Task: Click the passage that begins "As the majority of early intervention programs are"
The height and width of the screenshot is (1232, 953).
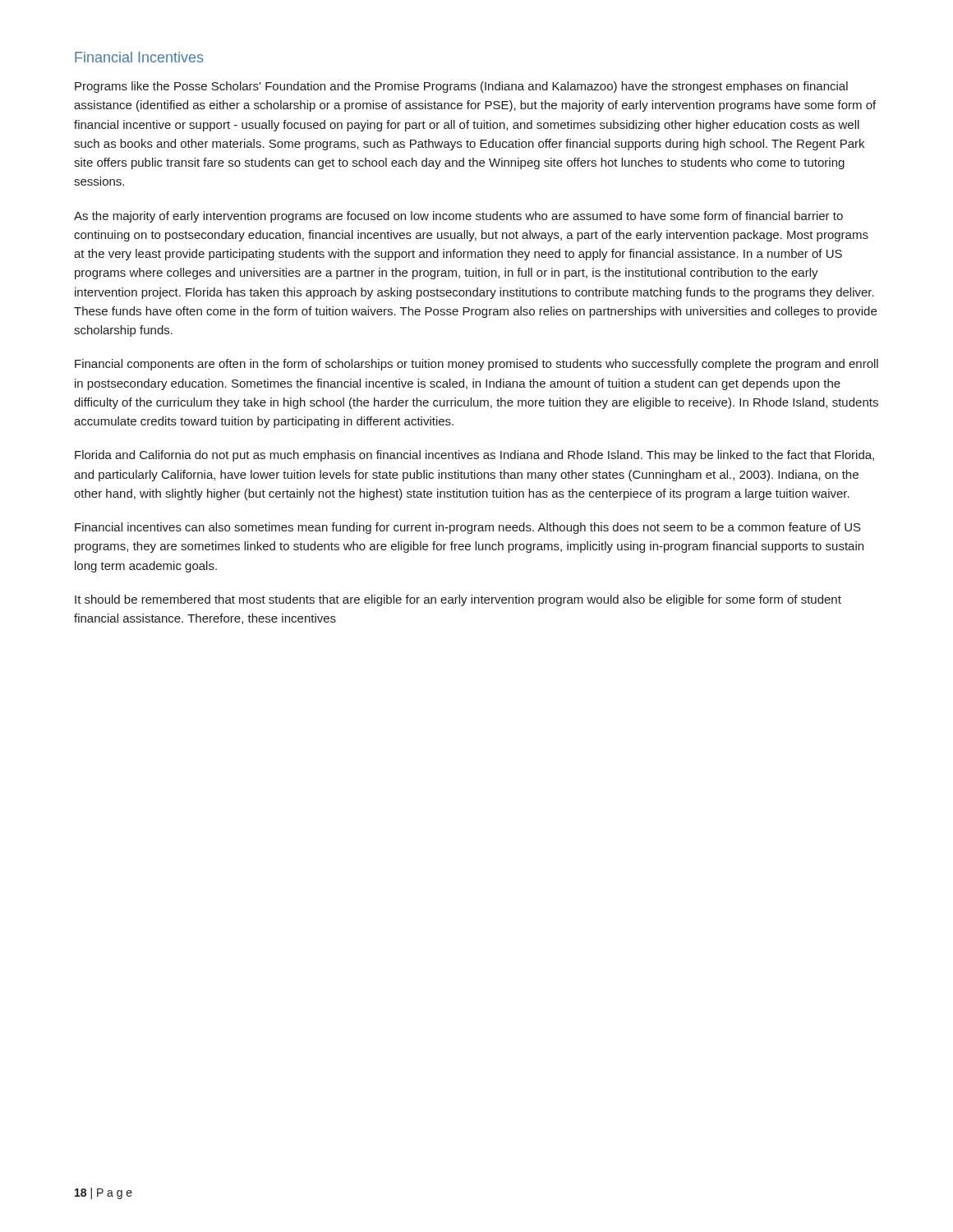Action: 476,272
